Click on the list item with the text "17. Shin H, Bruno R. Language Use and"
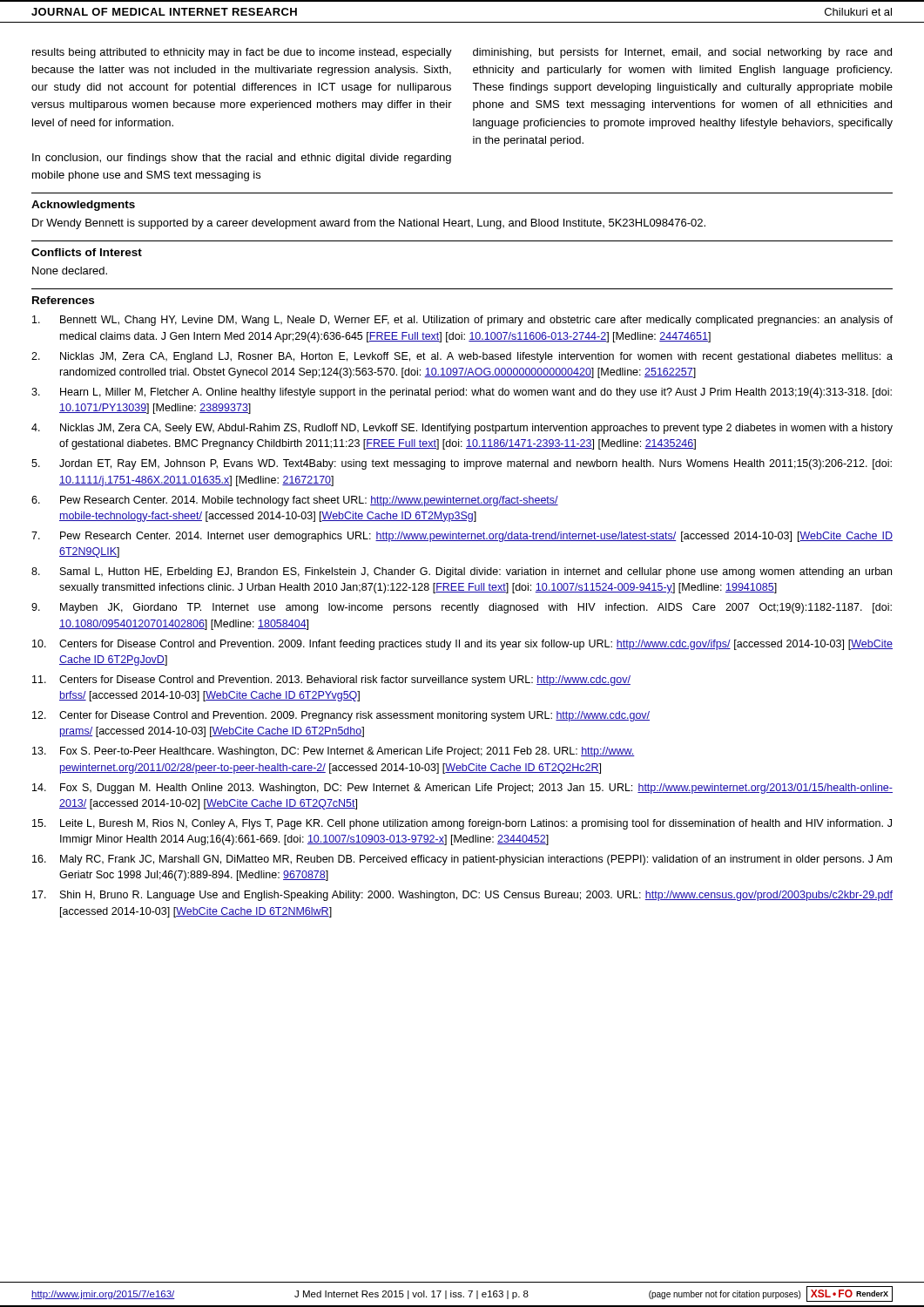 462,903
